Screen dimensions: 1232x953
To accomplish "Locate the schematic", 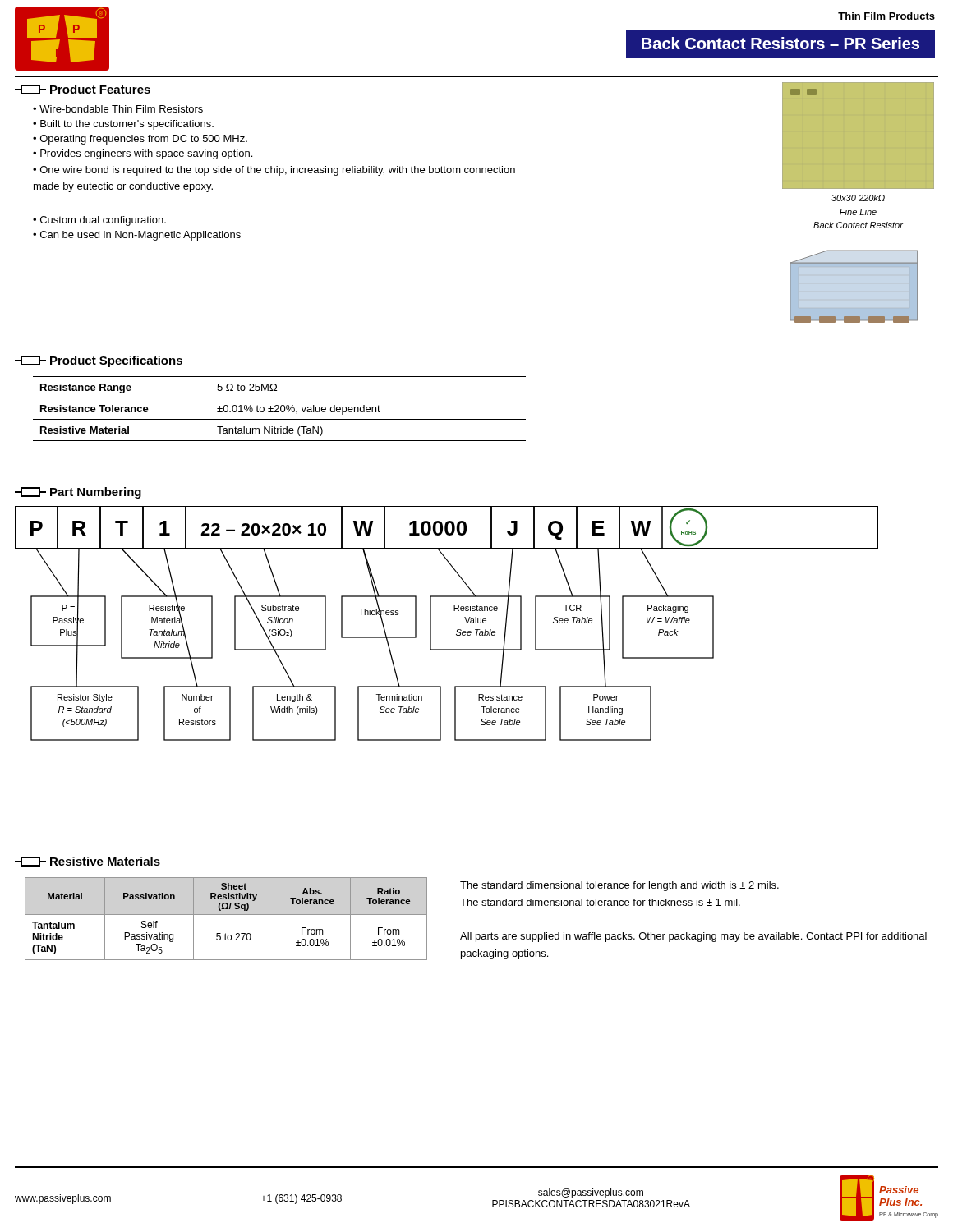I will point(475,671).
